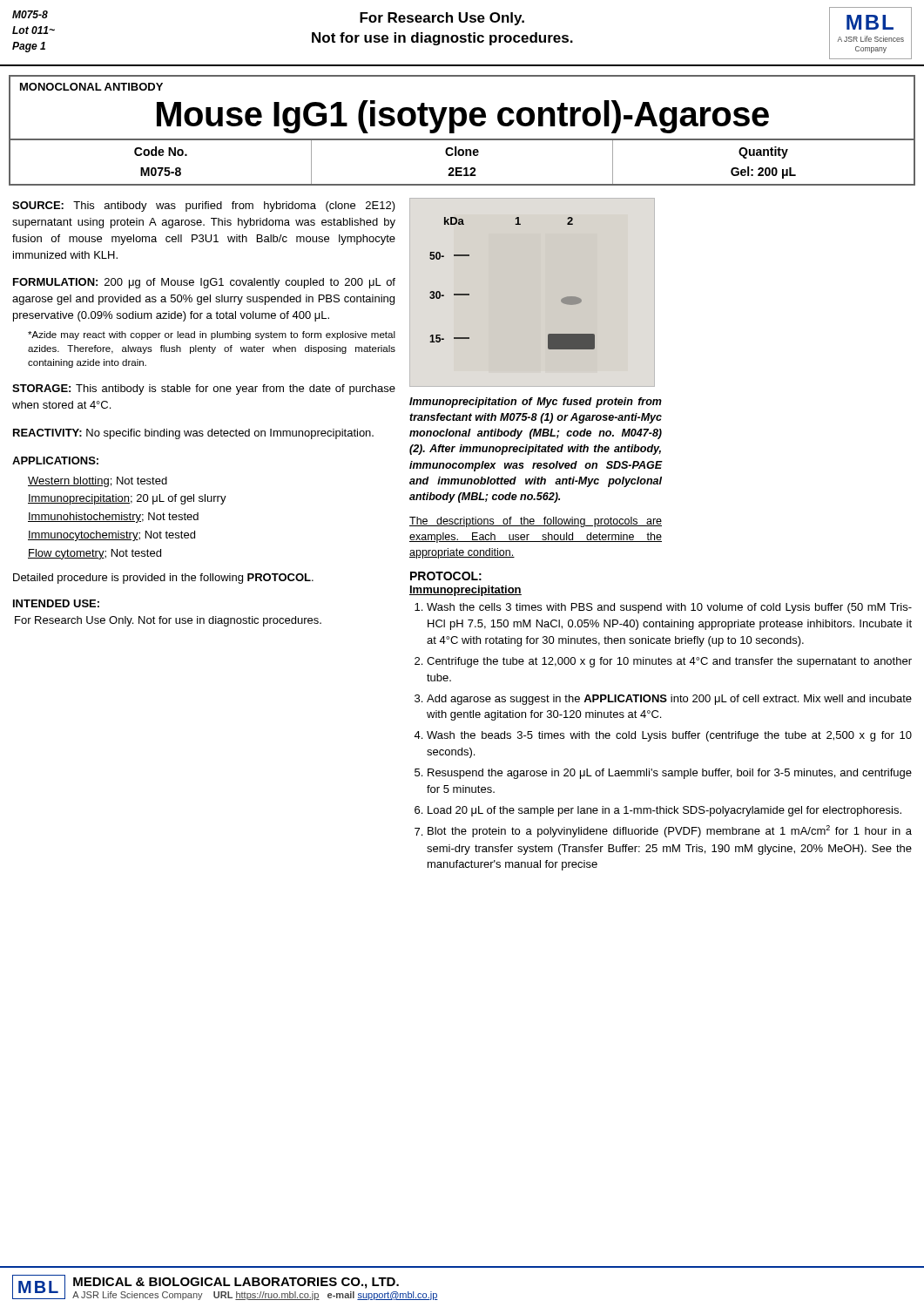924x1307 pixels.
Task: Point to the region starting "Add agarose as suggest"
Action: (669, 706)
